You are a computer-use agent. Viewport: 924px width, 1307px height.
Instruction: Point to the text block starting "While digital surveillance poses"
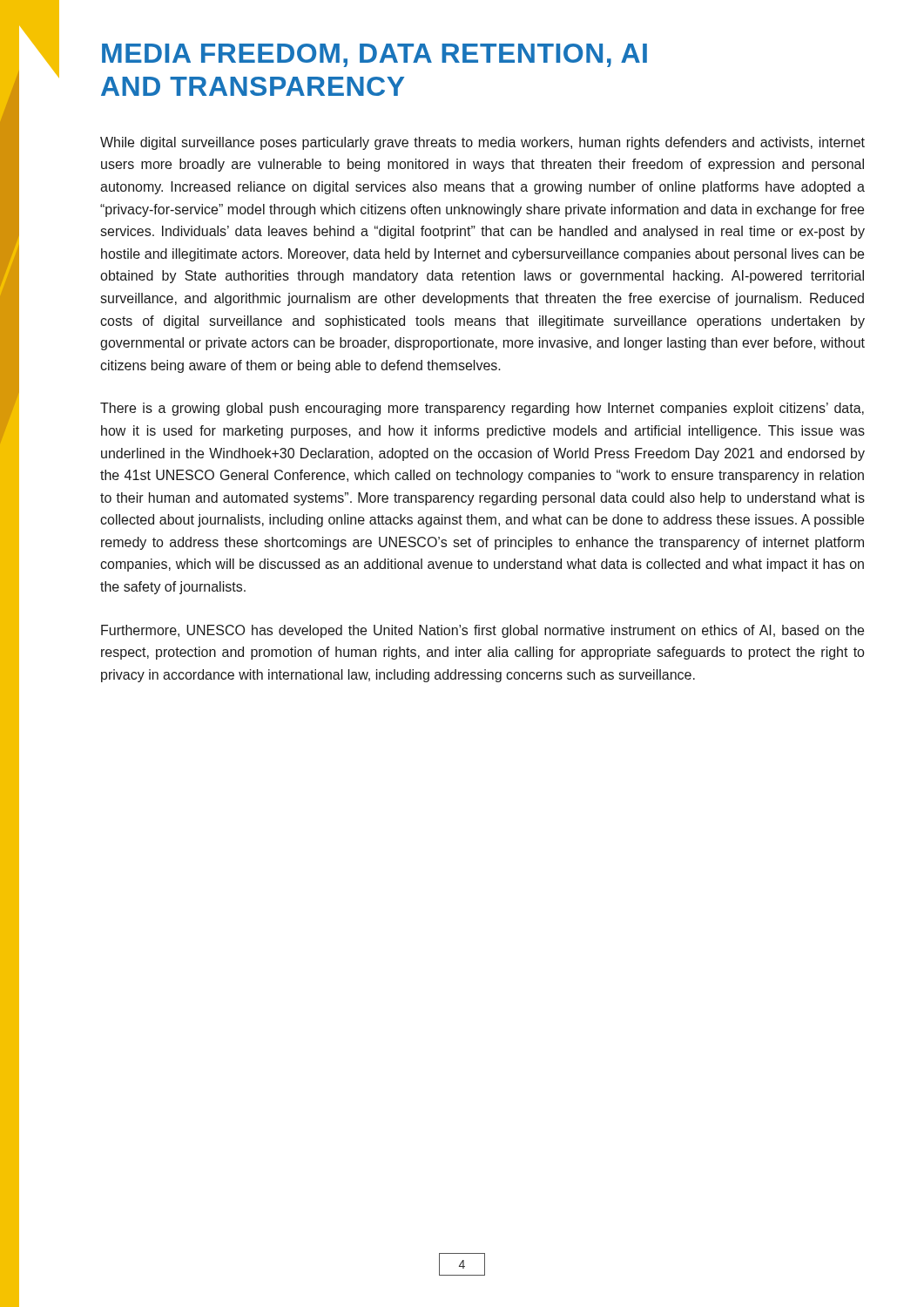point(482,254)
